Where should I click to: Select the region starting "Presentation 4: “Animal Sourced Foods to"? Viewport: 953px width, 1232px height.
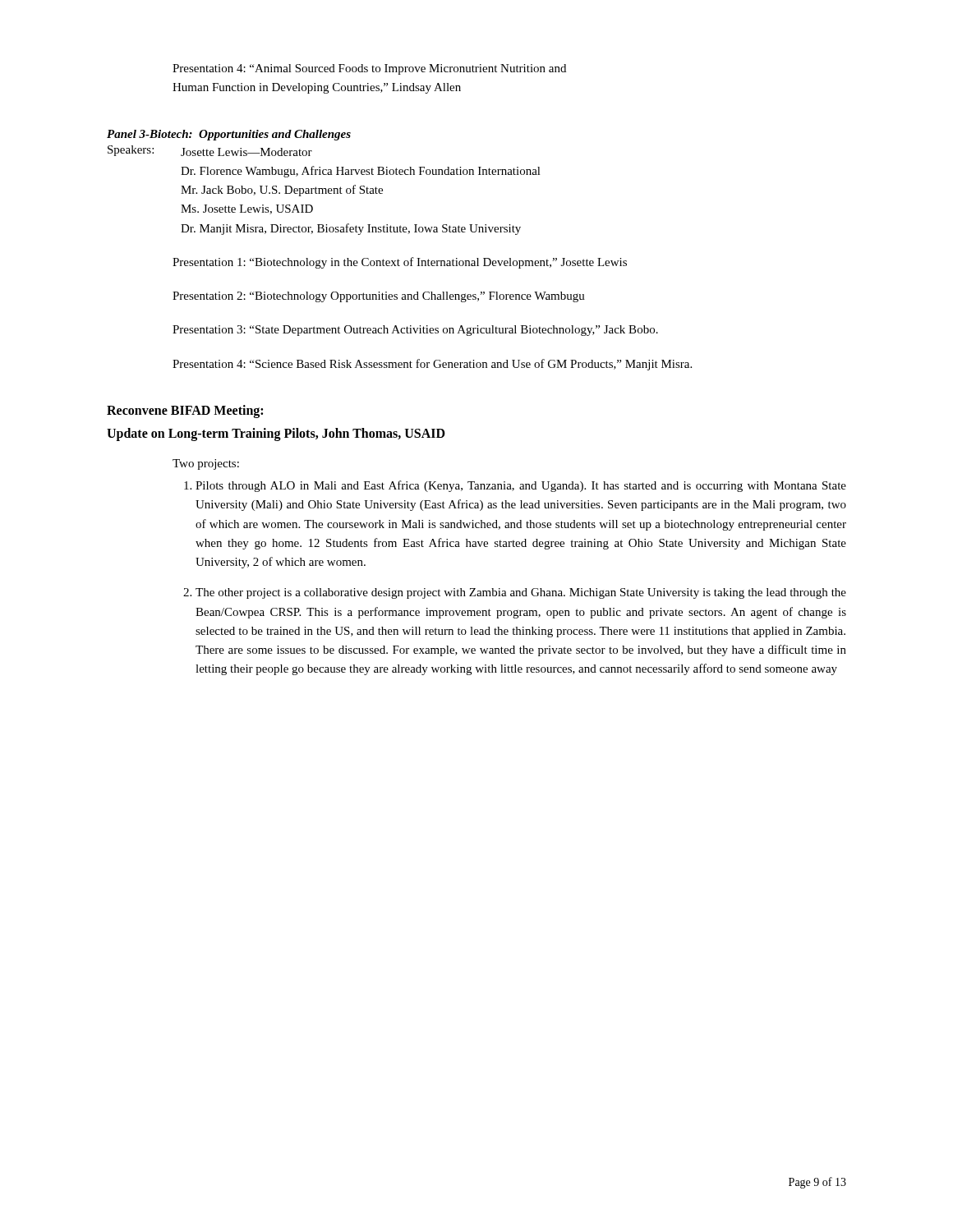369,78
